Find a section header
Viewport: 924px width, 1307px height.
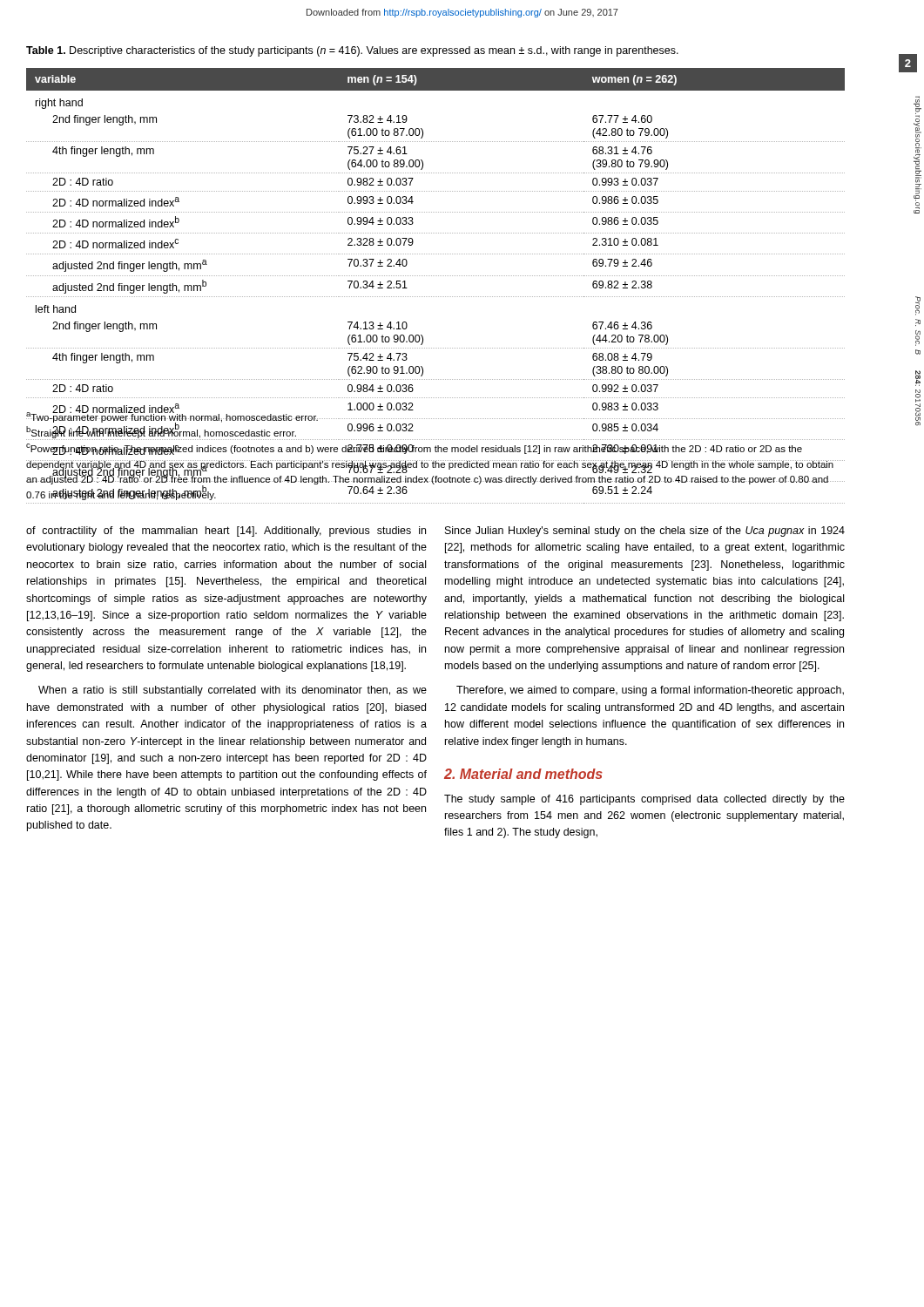click(x=524, y=774)
